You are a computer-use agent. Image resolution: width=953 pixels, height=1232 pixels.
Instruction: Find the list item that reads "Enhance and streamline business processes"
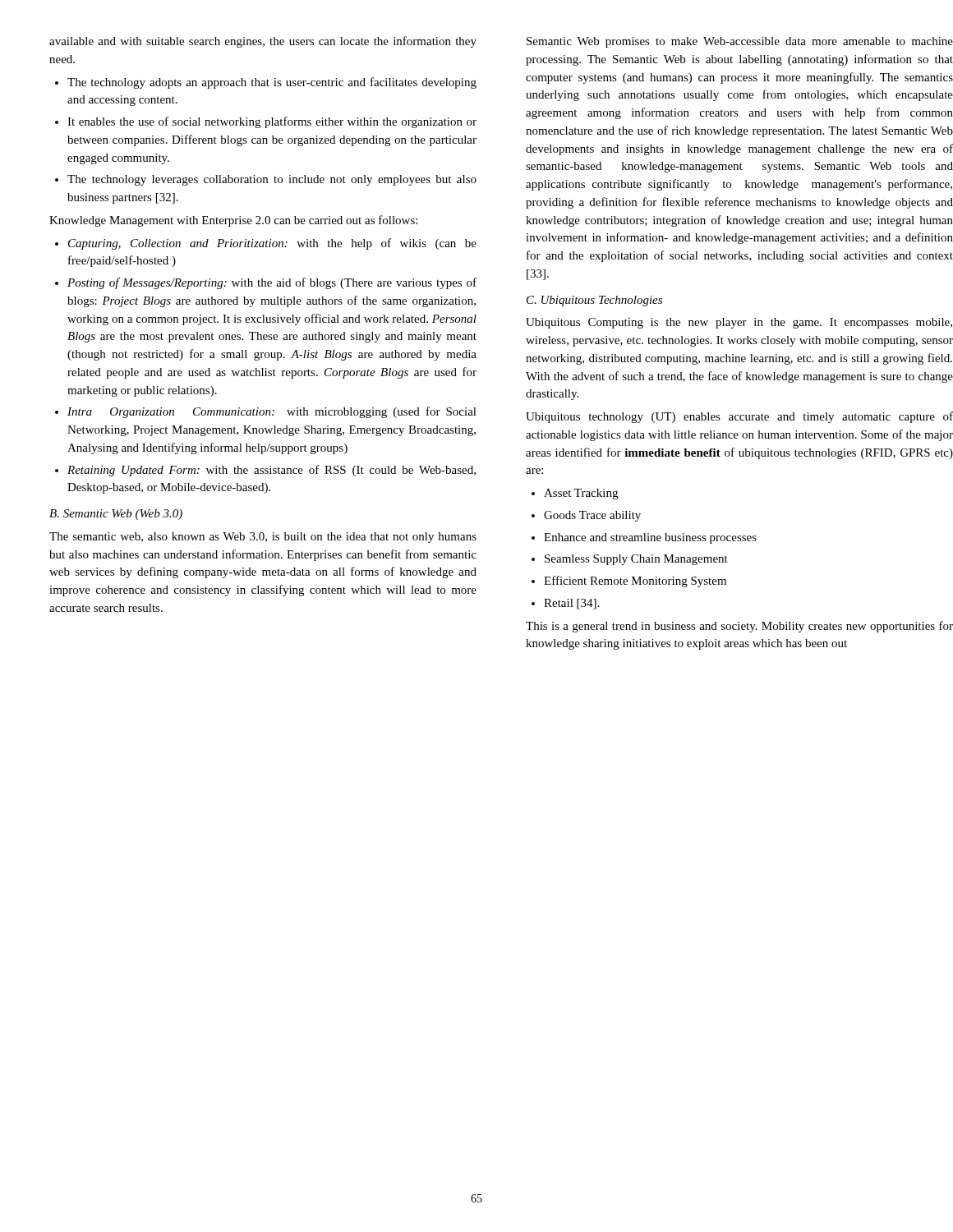650,537
